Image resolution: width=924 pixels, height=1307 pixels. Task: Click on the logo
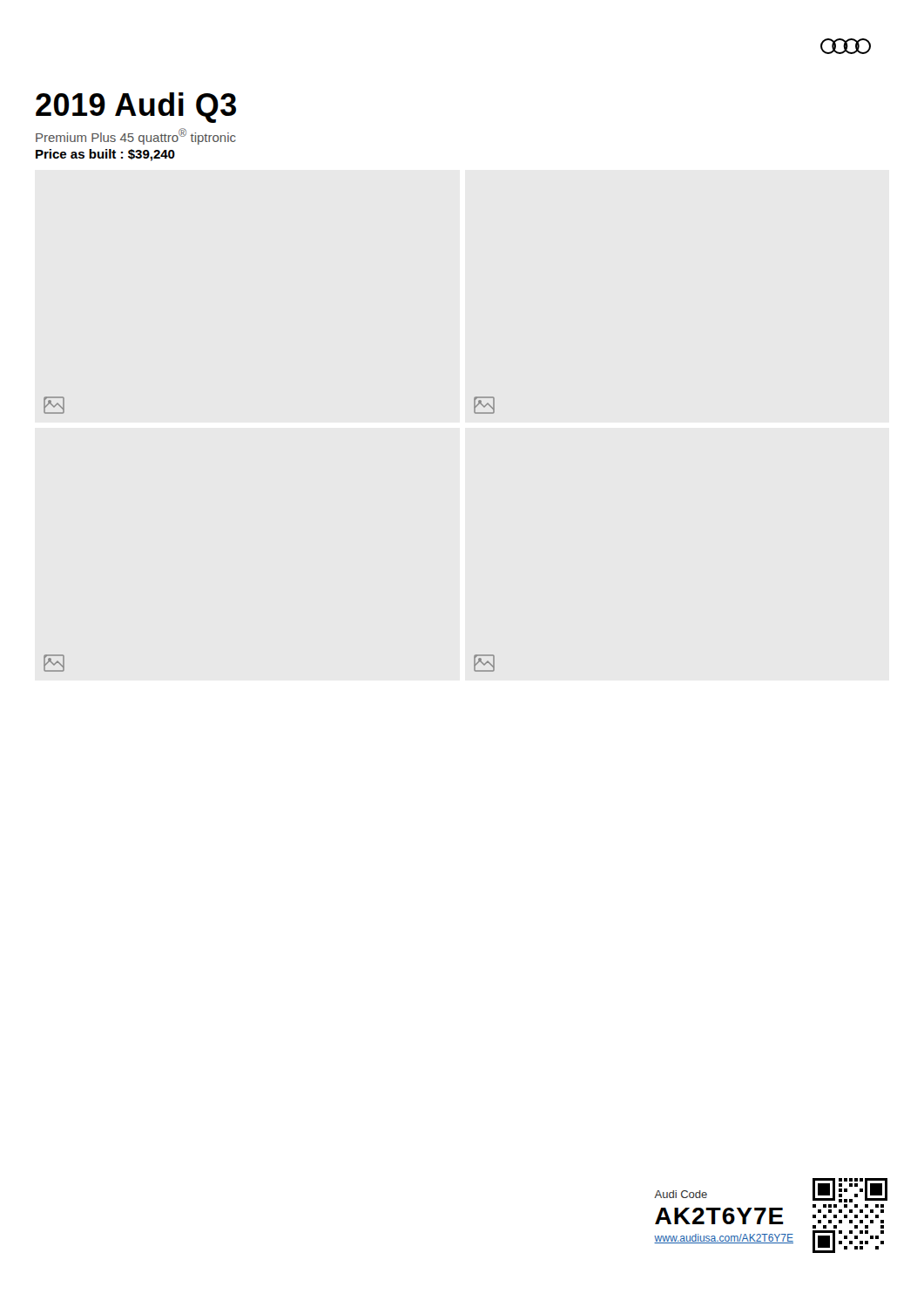[854, 46]
